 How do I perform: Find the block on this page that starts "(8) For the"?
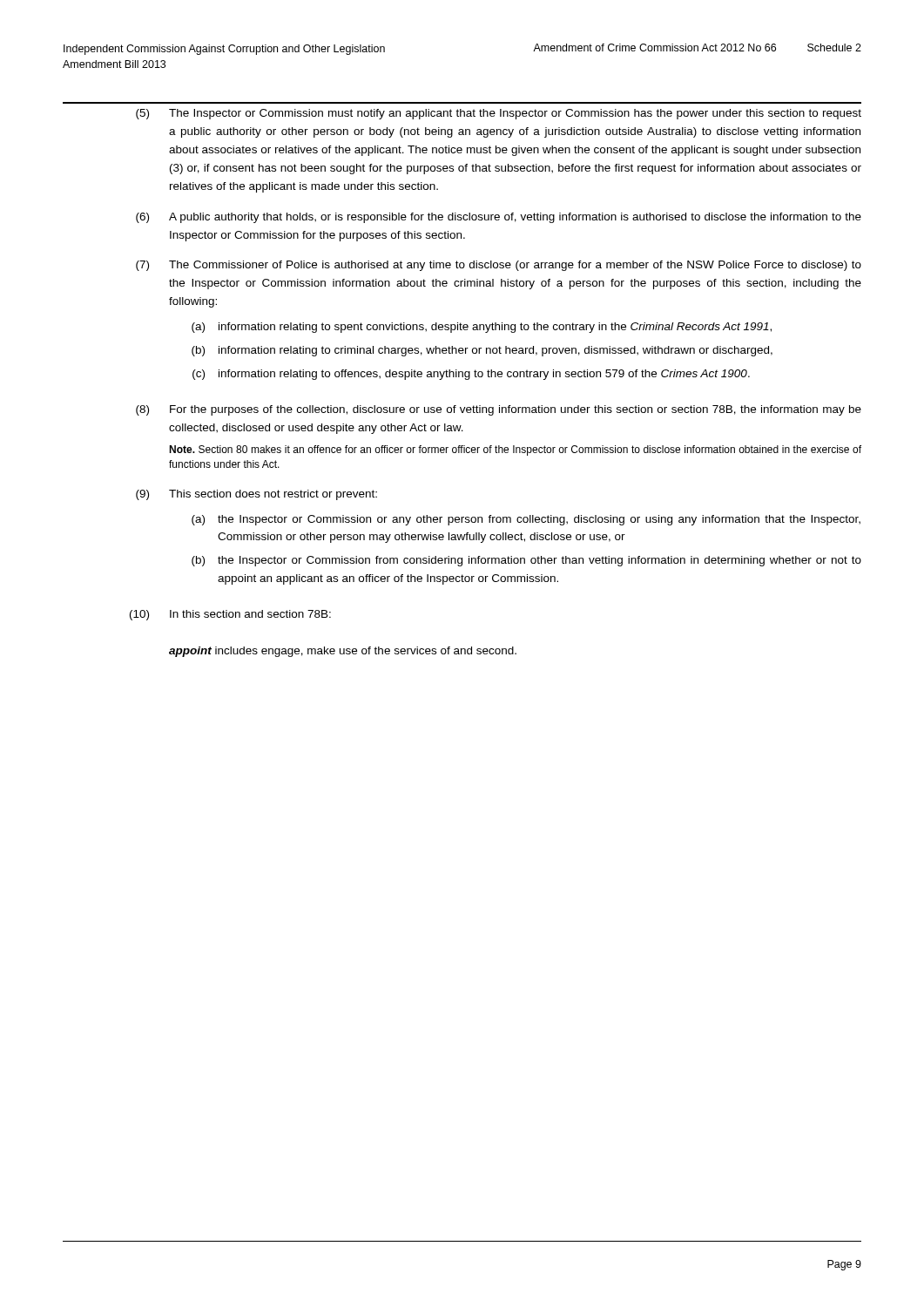pos(462,437)
